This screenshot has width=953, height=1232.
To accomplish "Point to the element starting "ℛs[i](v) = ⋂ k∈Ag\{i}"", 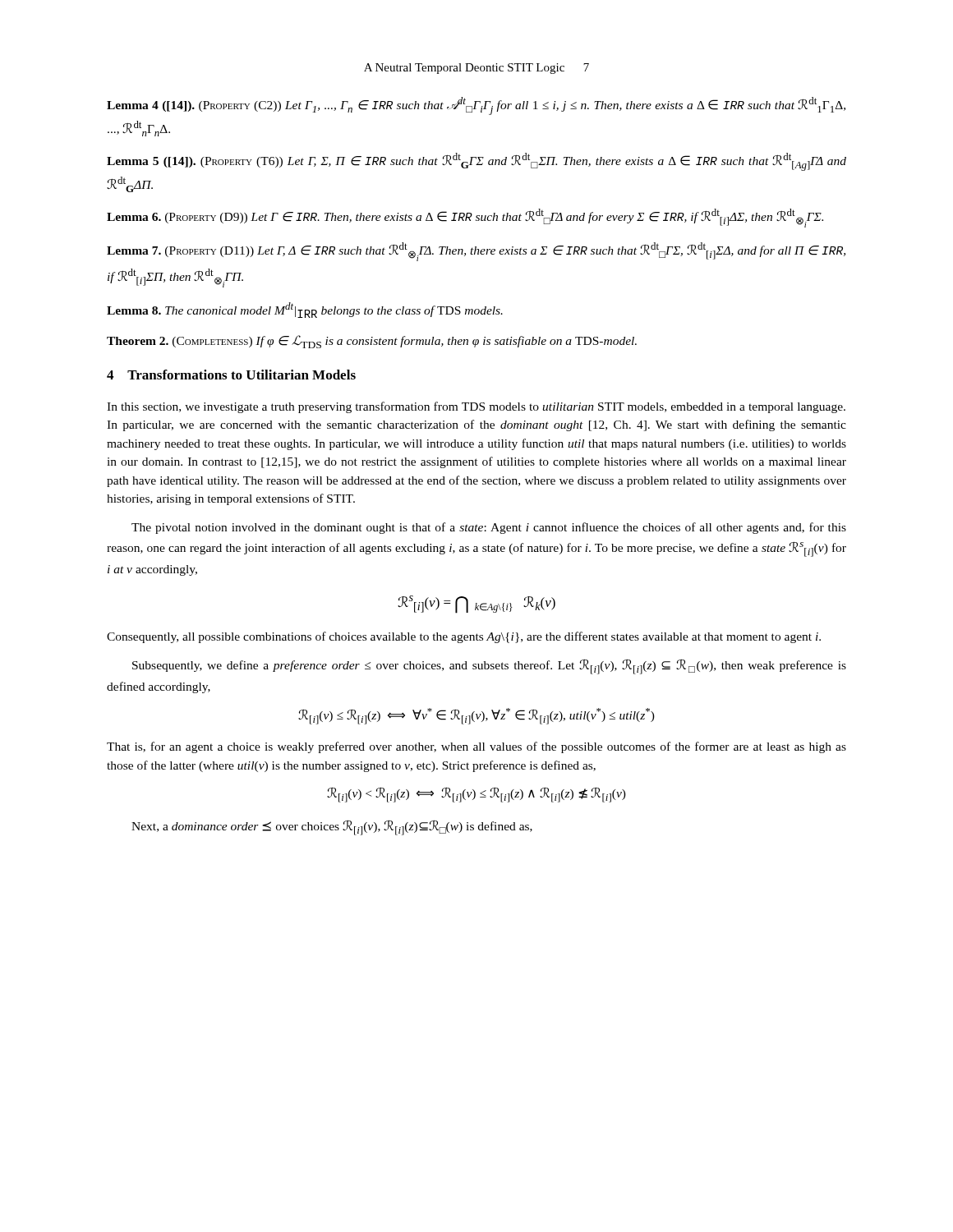I will pos(476,603).
